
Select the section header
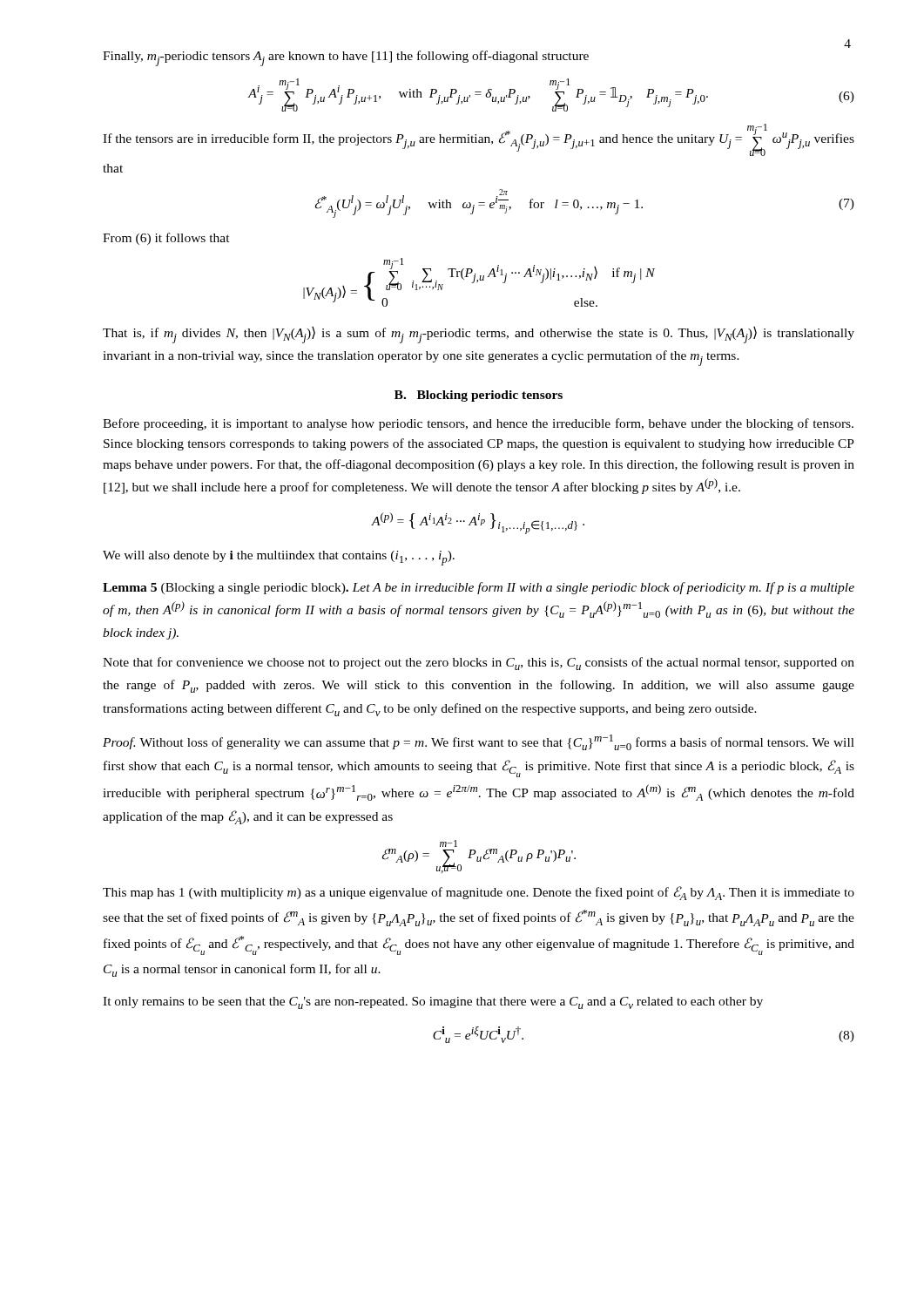pyautogui.click(x=479, y=394)
